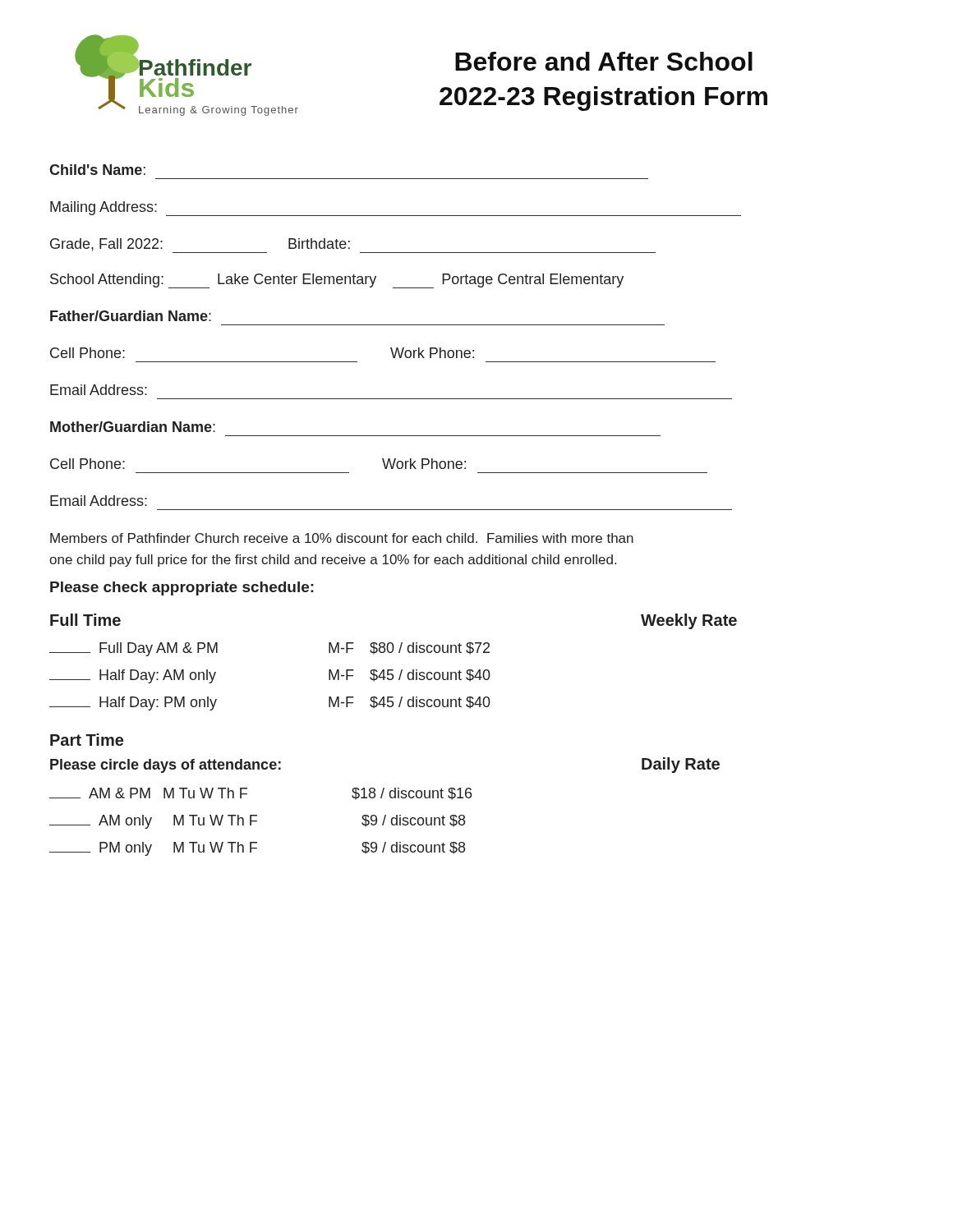Point to the passage starting "Part Time"
The height and width of the screenshot is (1232, 953).
pos(87,740)
